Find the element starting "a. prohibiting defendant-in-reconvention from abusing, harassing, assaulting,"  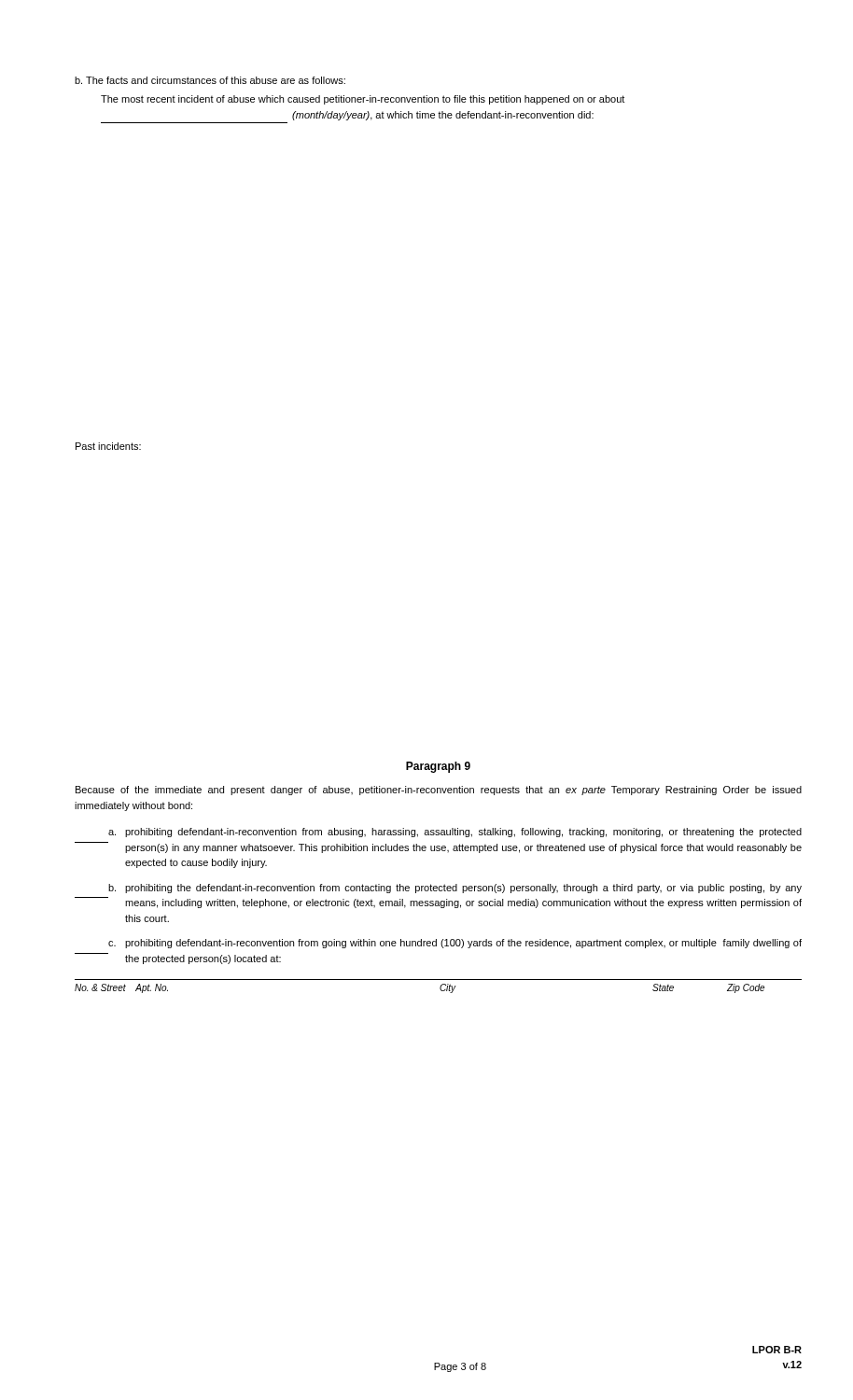pos(438,847)
